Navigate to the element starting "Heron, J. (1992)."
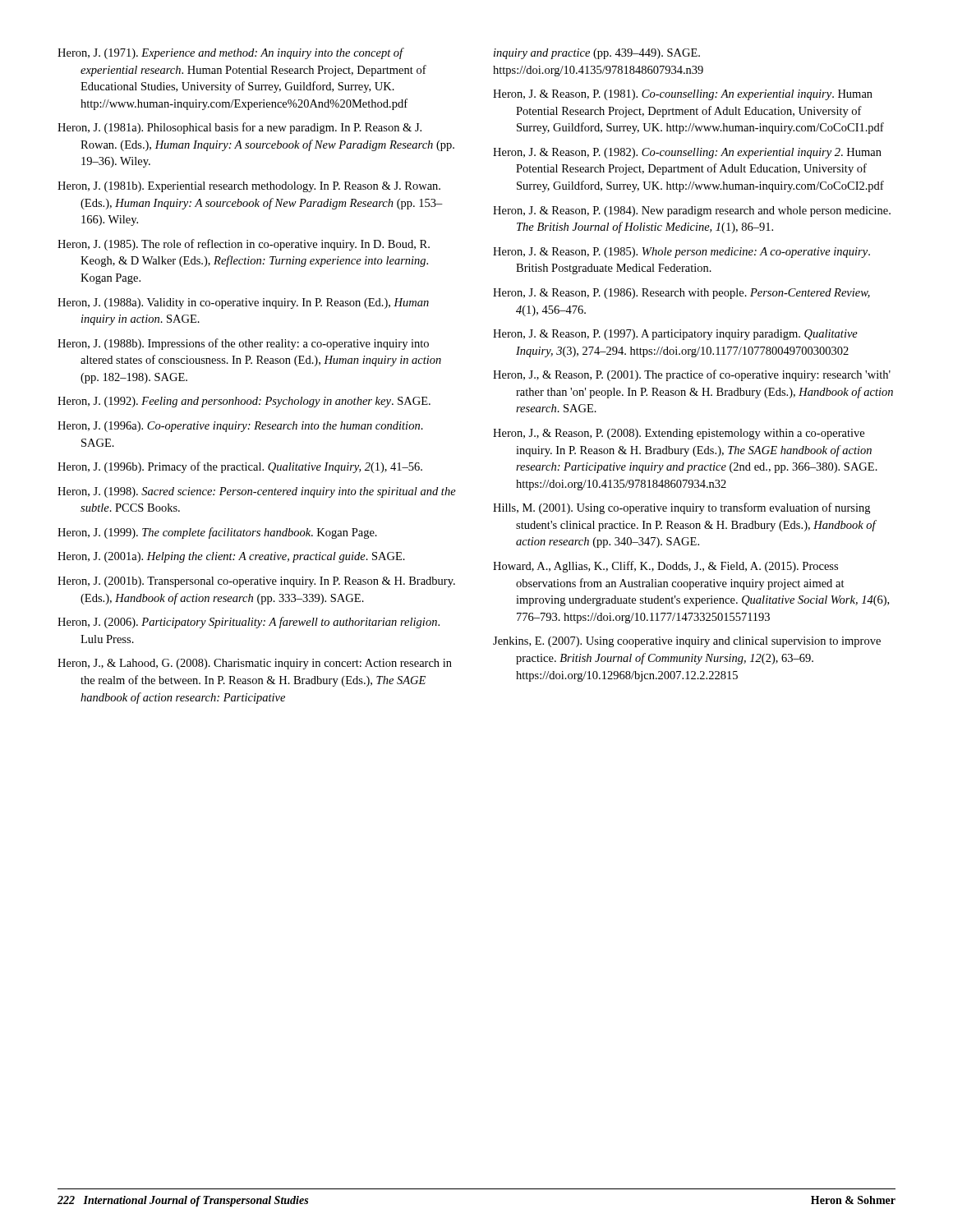This screenshot has width=953, height=1232. pyautogui.click(x=244, y=401)
